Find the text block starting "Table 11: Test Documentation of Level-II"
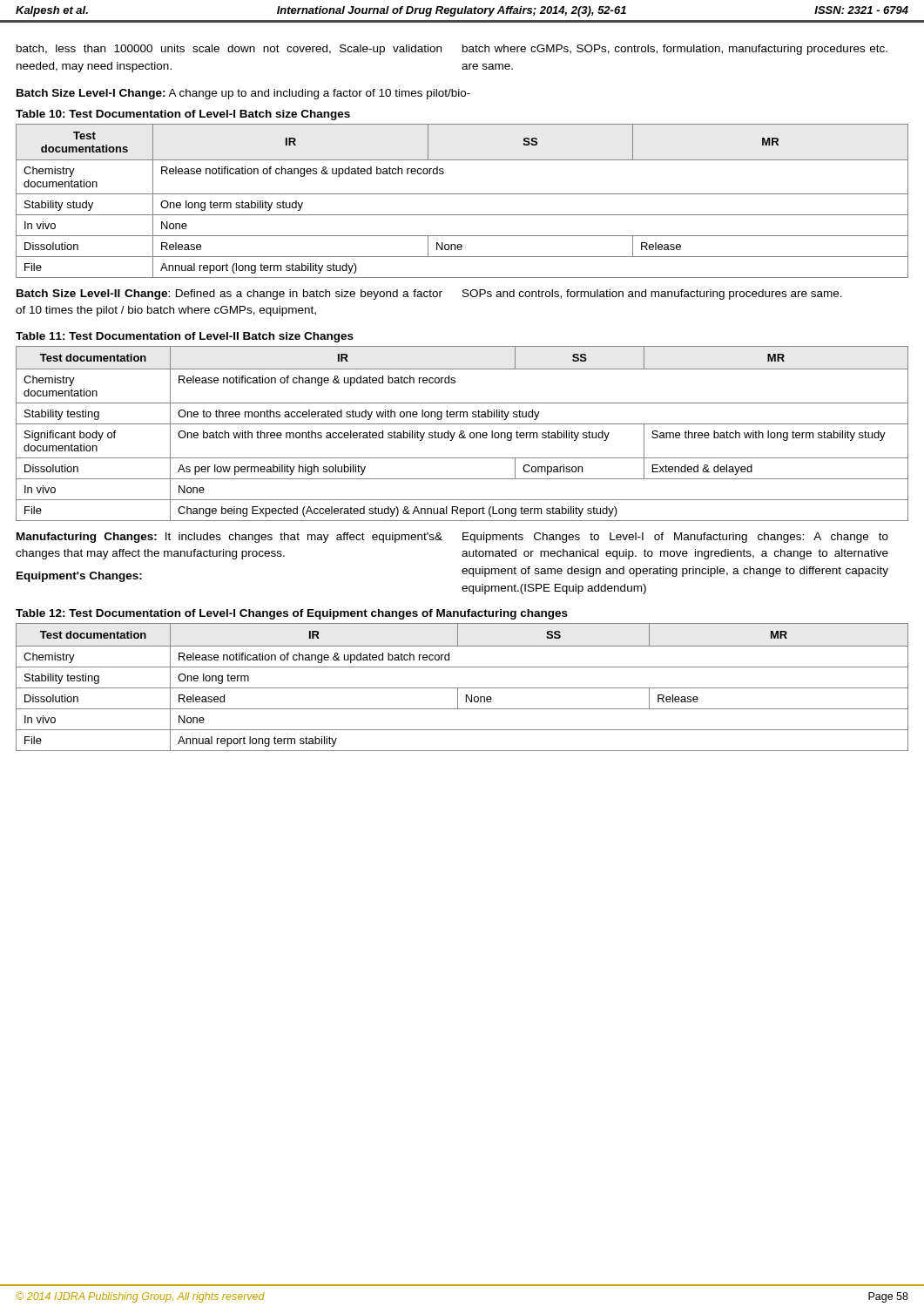The width and height of the screenshot is (924, 1307). (185, 336)
